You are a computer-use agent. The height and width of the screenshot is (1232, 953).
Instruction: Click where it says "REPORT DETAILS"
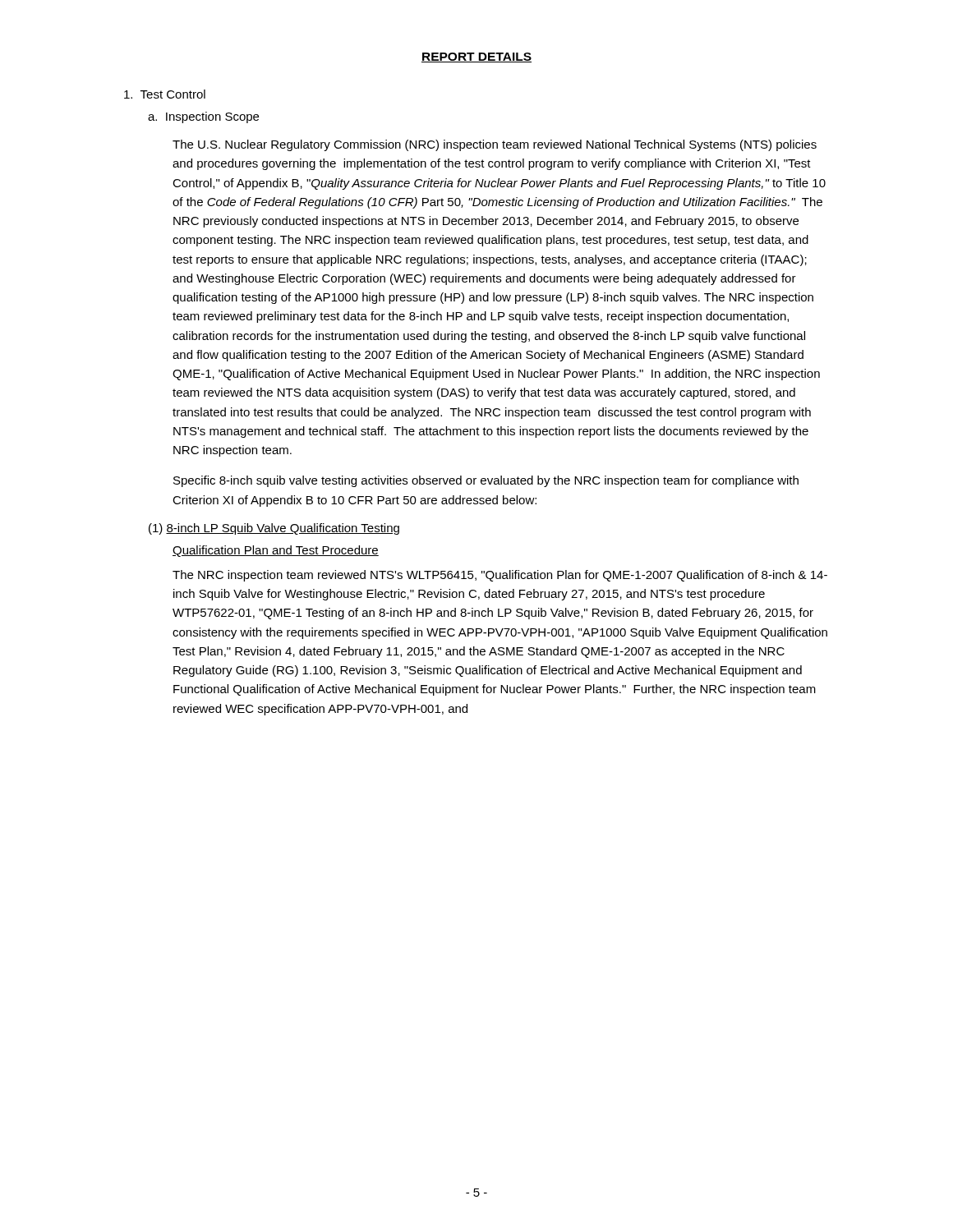coord(476,56)
